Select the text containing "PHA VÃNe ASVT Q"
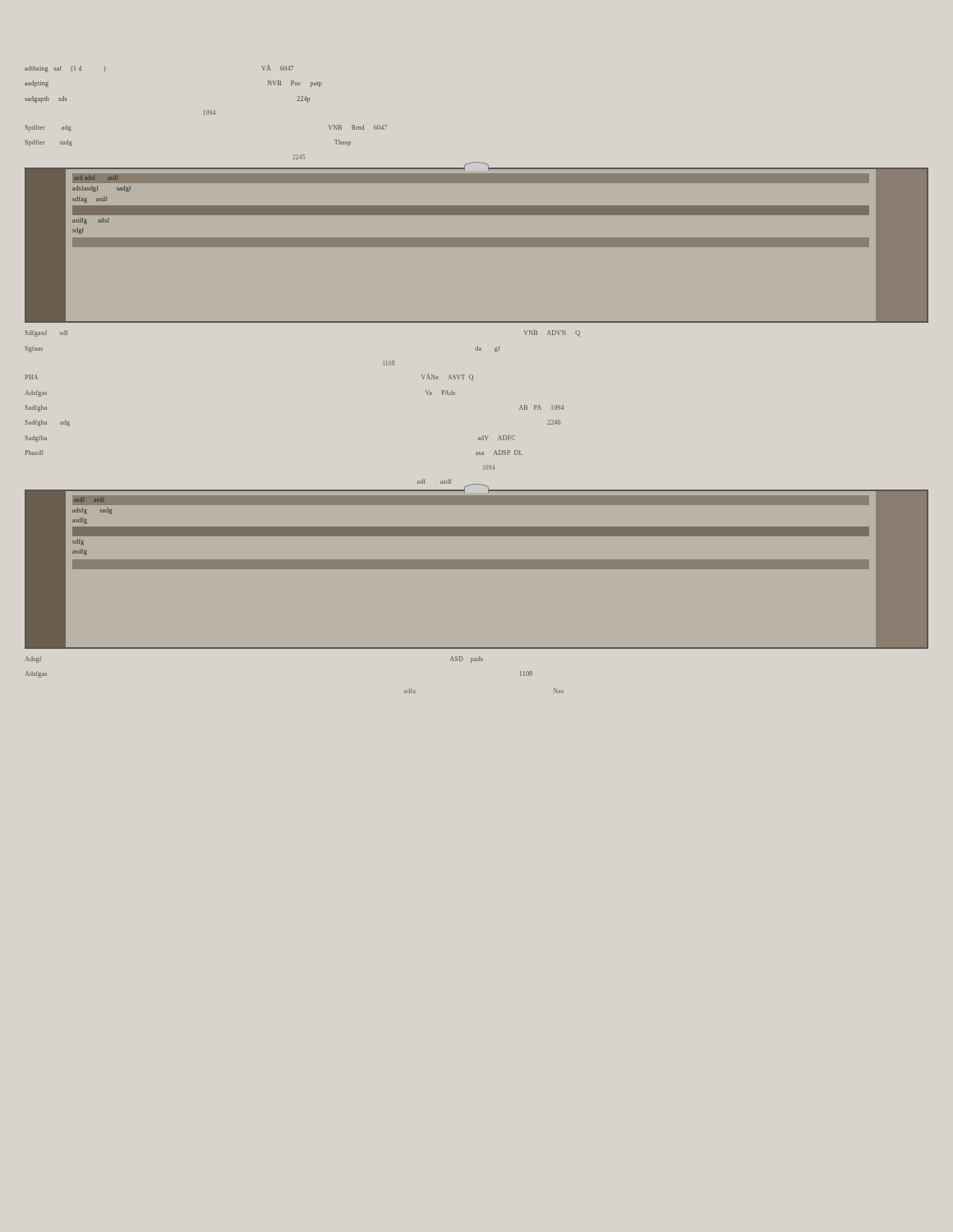 pyautogui.click(x=476, y=378)
